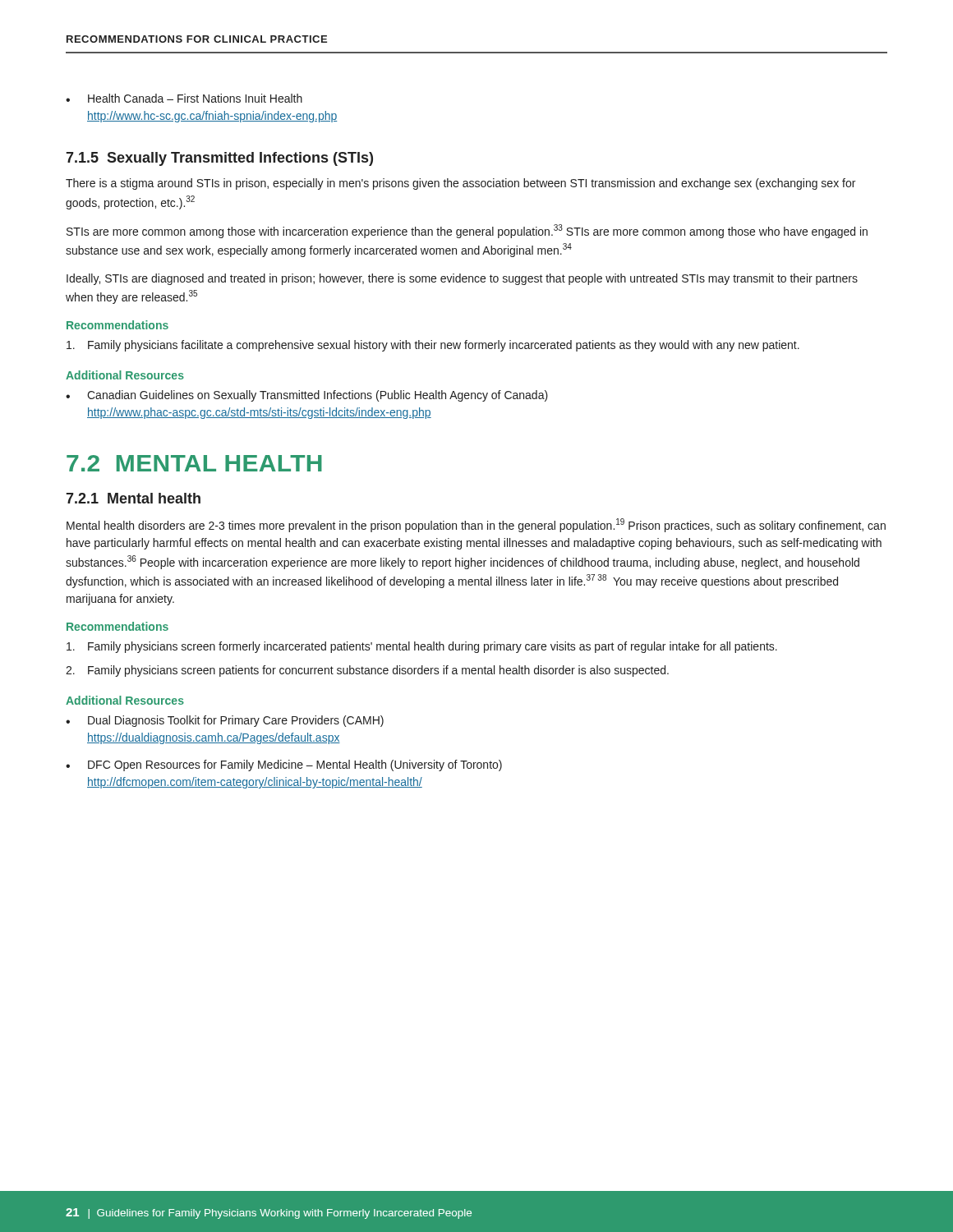Locate the text "7.2 MENTAL HEALTH"
The height and width of the screenshot is (1232, 953).
pyautogui.click(x=195, y=463)
